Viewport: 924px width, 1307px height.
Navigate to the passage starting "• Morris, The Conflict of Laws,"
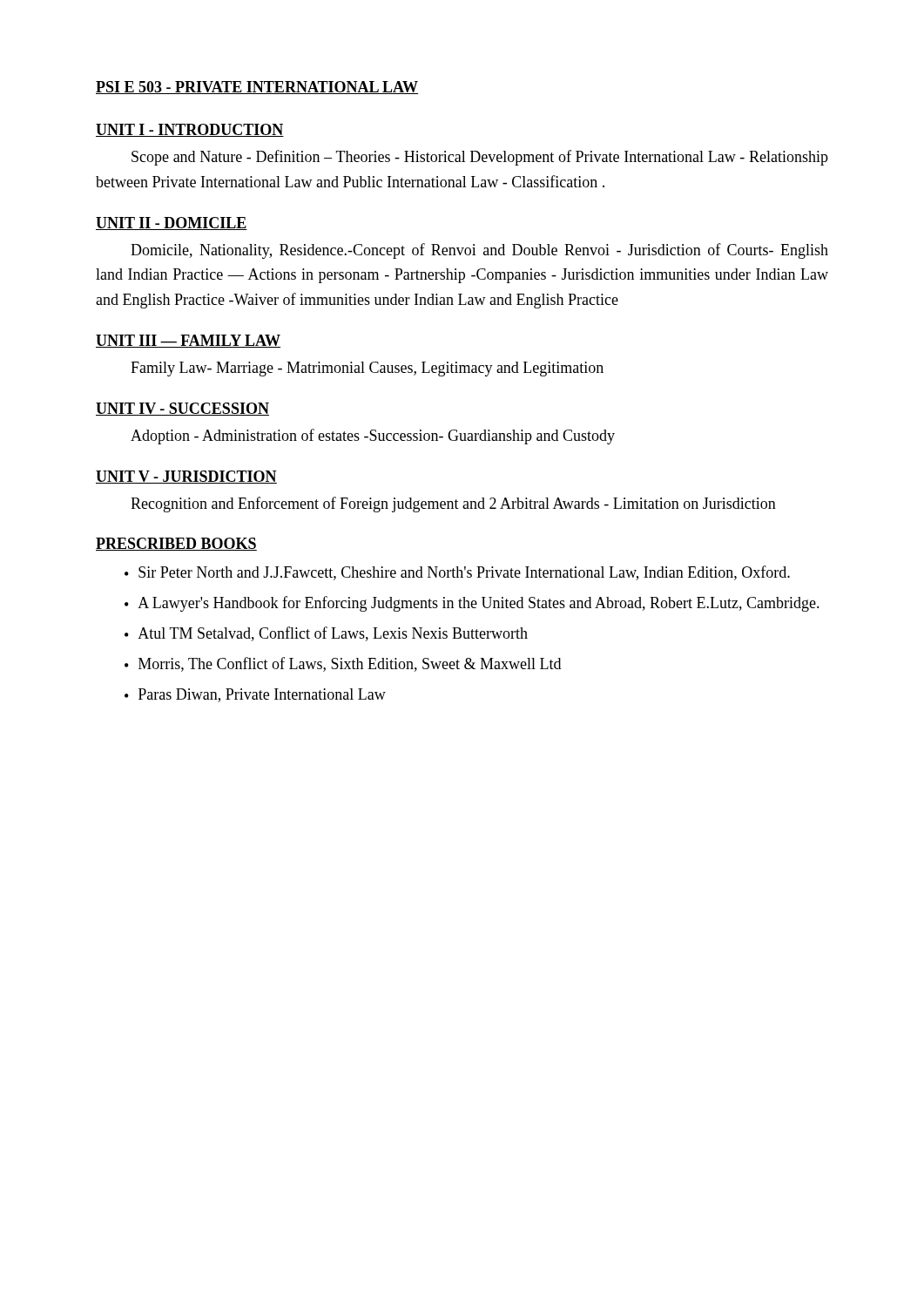pyautogui.click(x=342, y=665)
